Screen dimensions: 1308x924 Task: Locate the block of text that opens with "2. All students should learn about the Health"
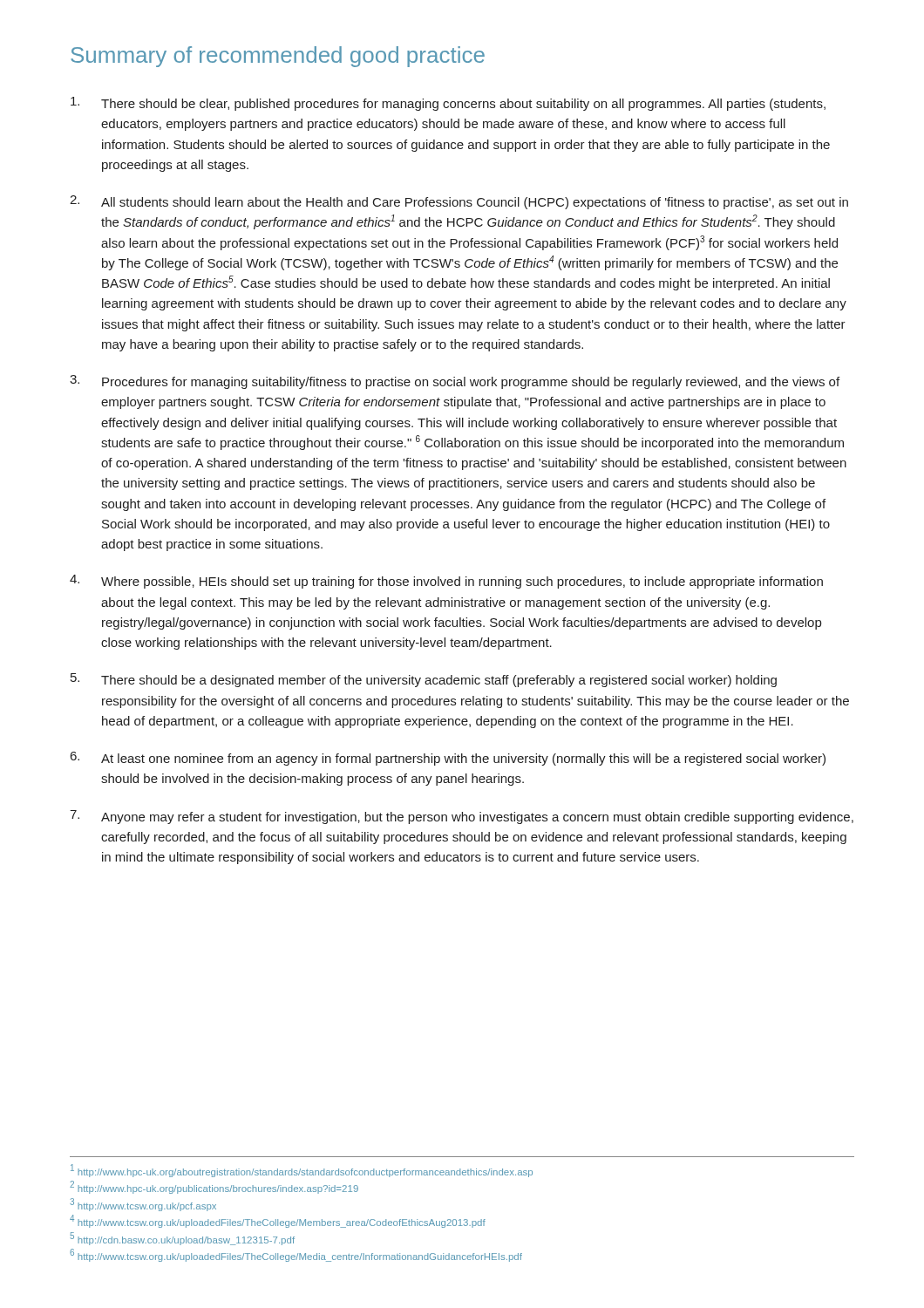coord(462,273)
